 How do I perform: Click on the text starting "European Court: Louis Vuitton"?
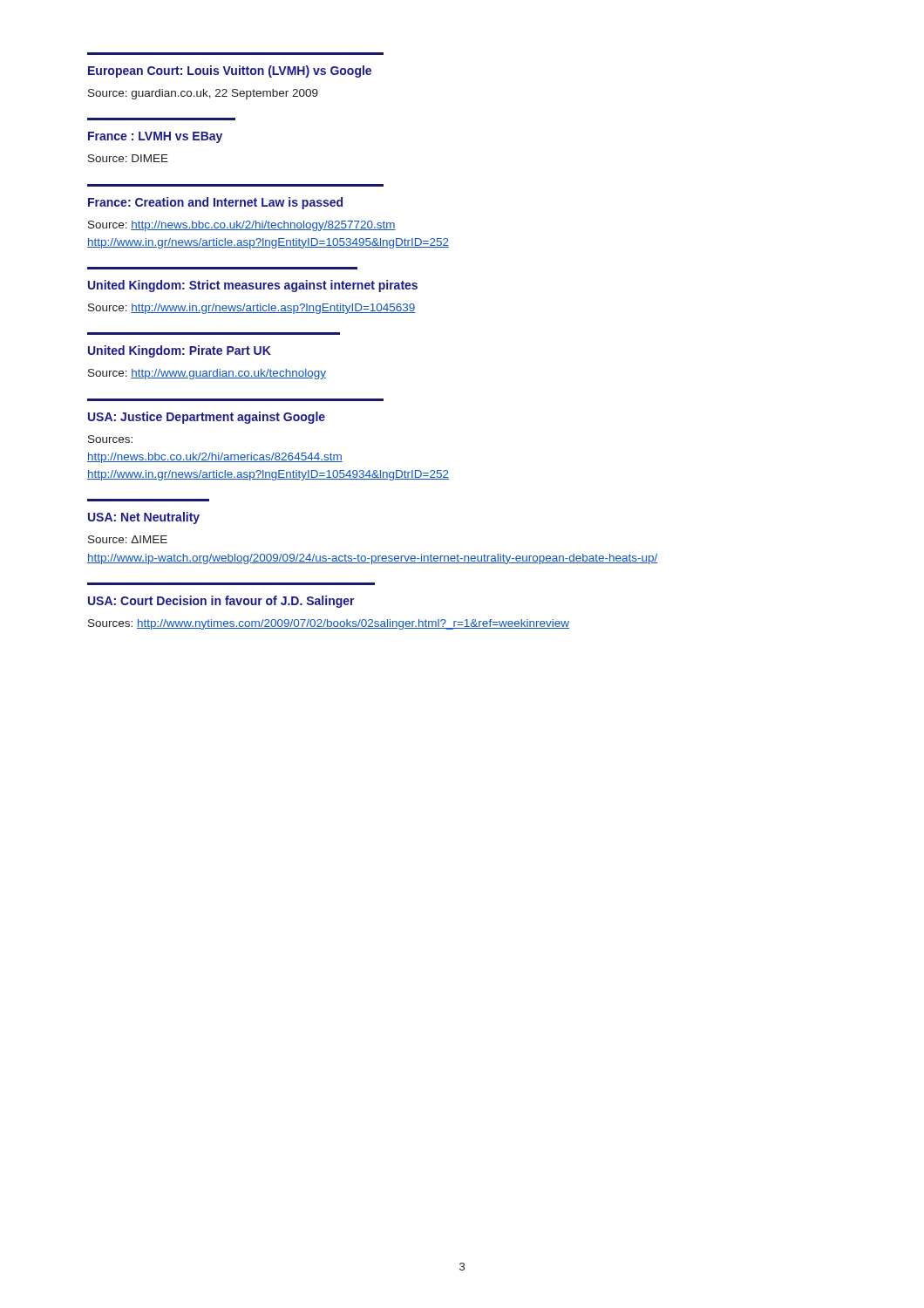(x=230, y=71)
